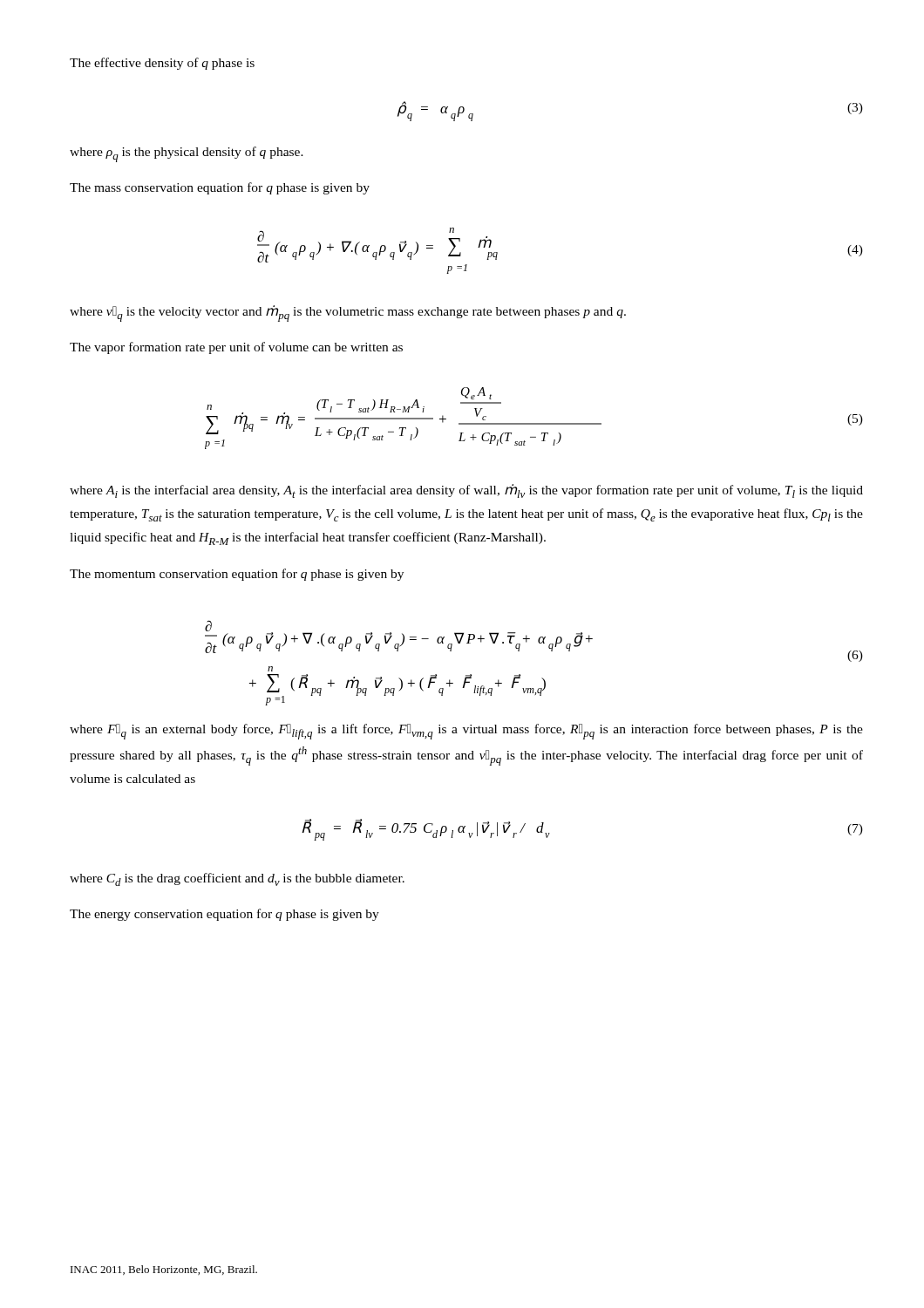Viewport: 924px width, 1308px height.
Task: Find the block on this page that starts "The energy conservation equation for q"
Action: pos(224,914)
